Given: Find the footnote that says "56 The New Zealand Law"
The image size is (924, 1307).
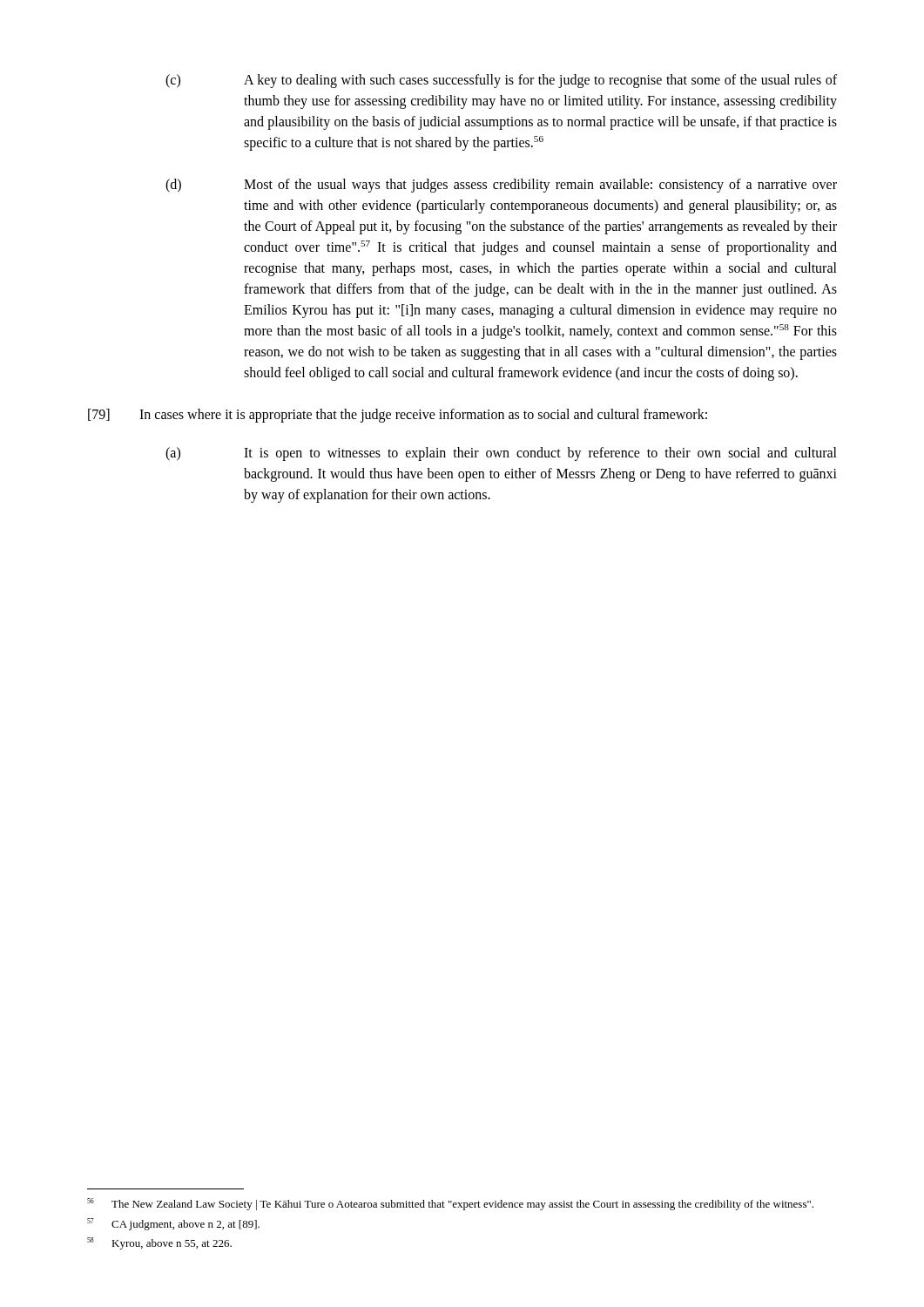Looking at the screenshot, I should (462, 1205).
